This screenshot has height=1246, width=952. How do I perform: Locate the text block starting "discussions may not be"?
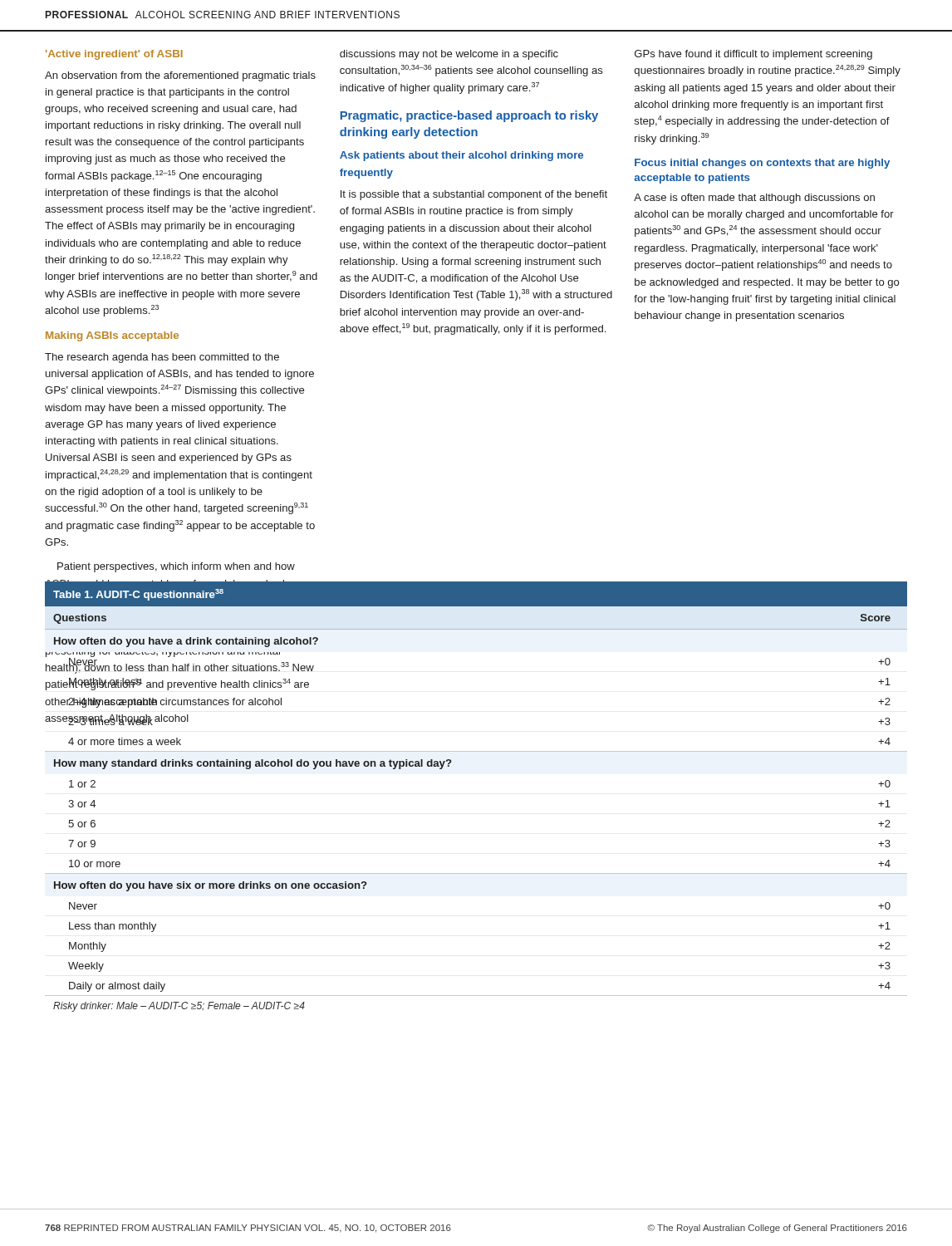471,71
